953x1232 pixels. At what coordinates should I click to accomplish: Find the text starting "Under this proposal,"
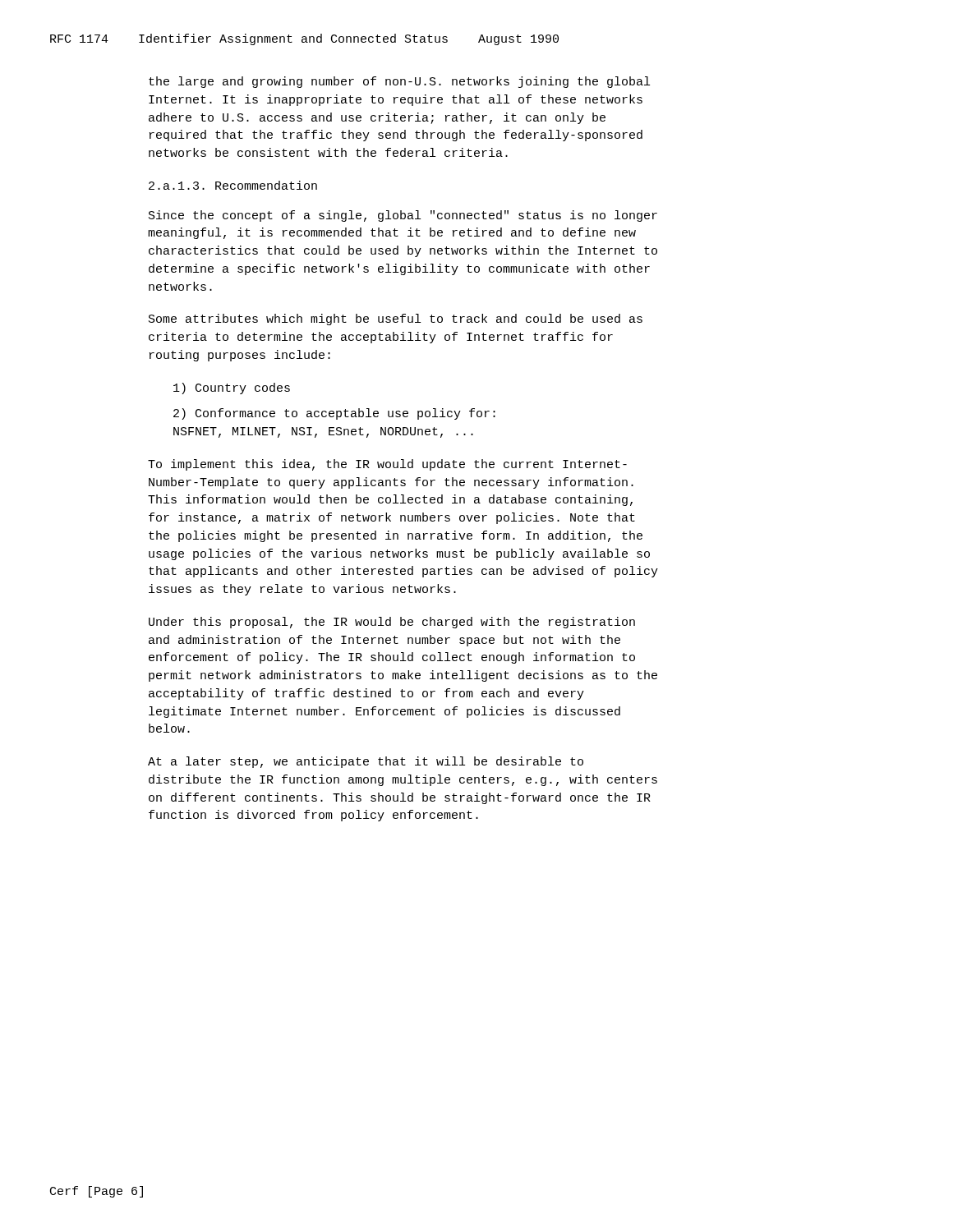coord(403,676)
